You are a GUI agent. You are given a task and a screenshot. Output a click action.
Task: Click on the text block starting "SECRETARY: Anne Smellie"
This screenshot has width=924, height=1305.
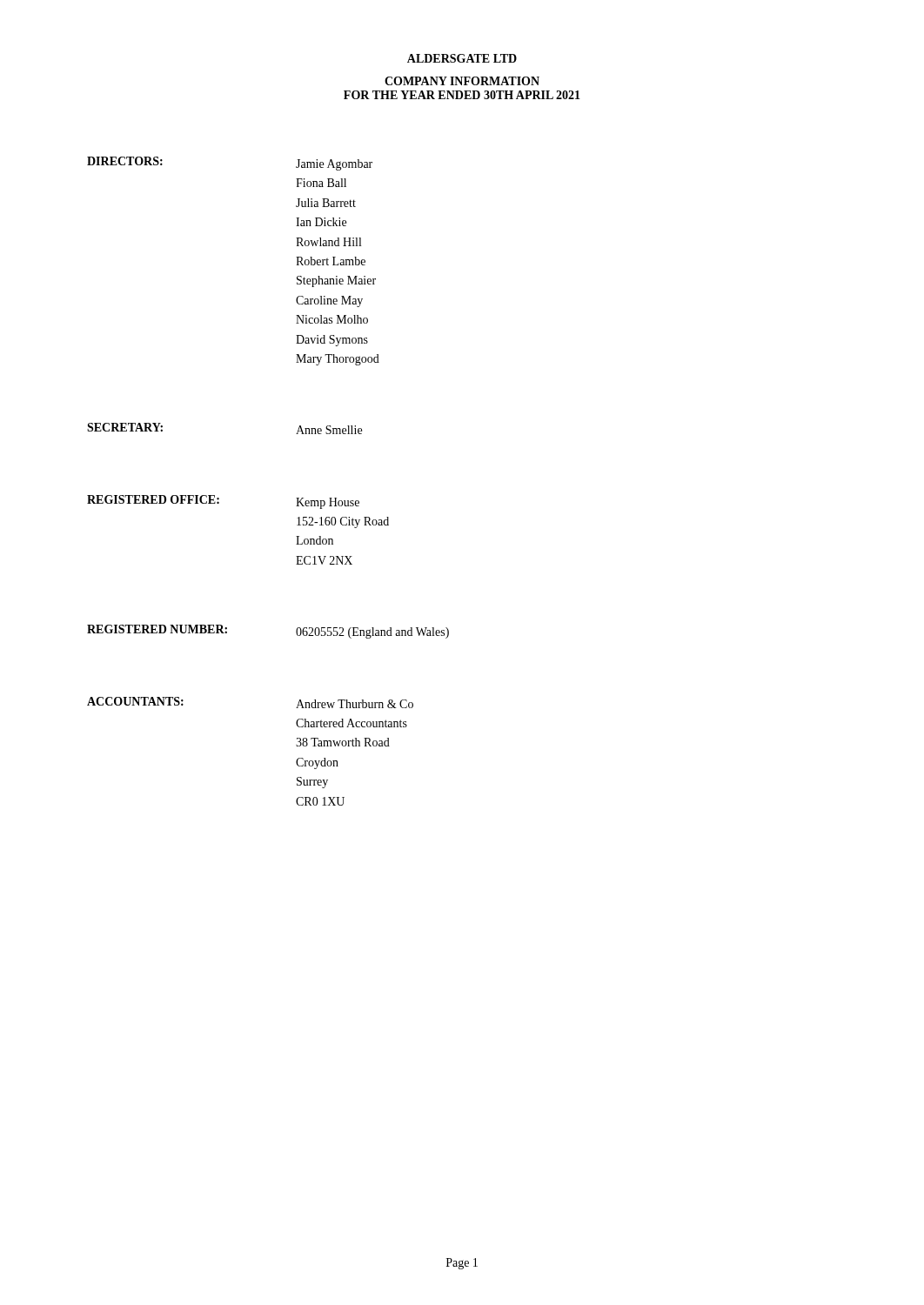pyautogui.click(x=118, y=429)
